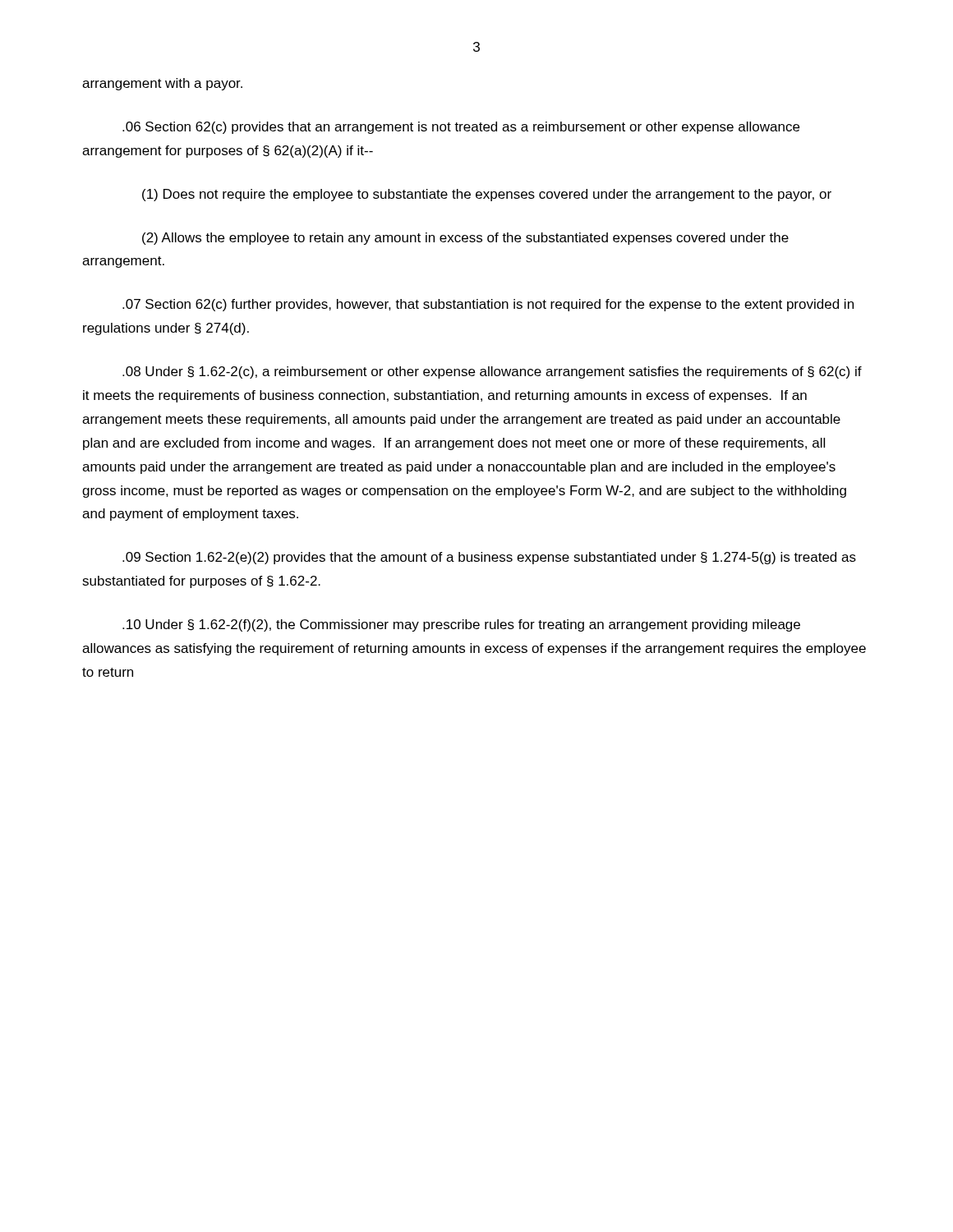
Task: Point to the text block starting ".10 Under § 1.62-2(f)(2), the Commissioner may"
Action: [x=474, y=648]
